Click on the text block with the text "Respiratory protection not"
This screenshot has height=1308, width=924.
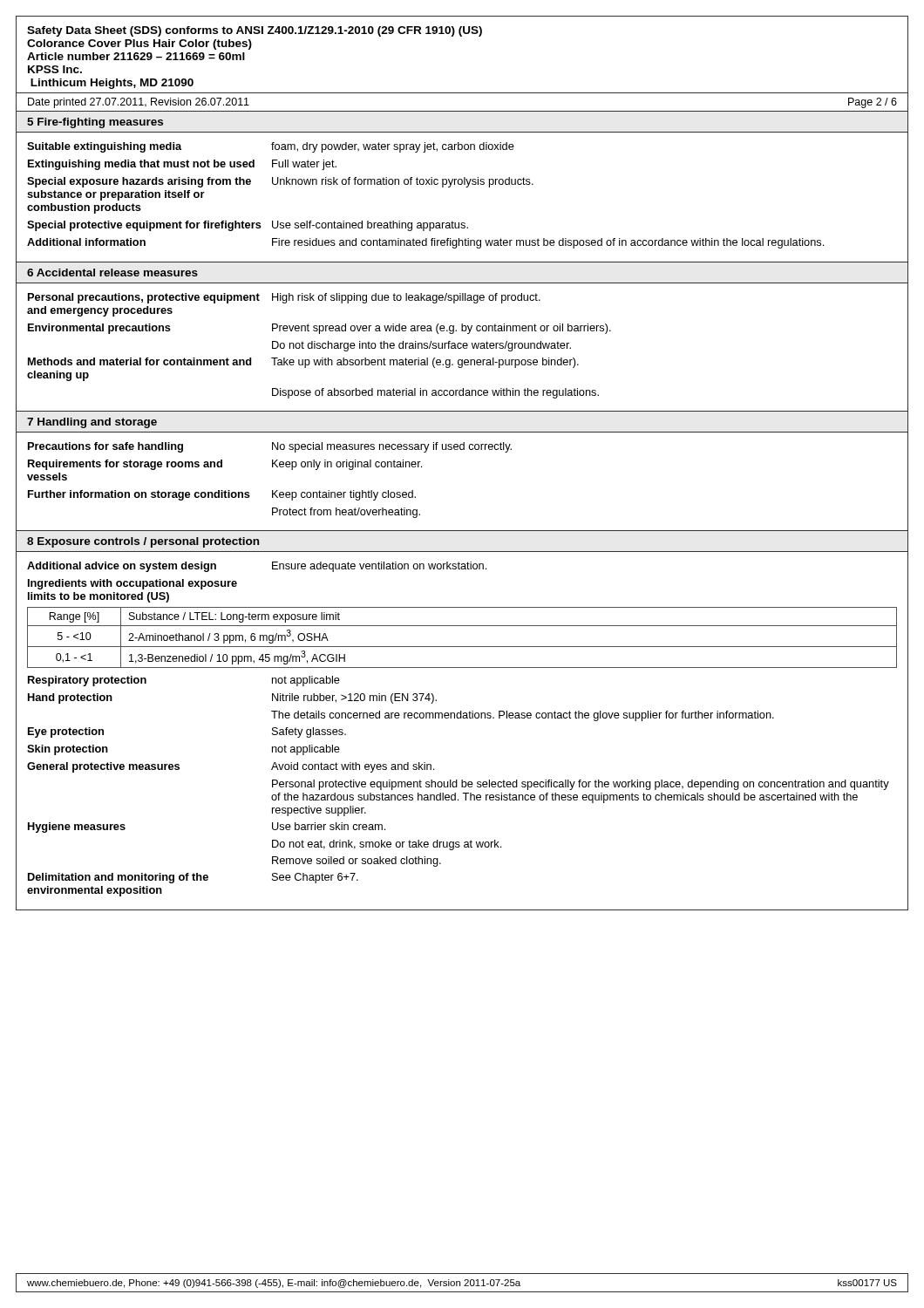point(462,785)
